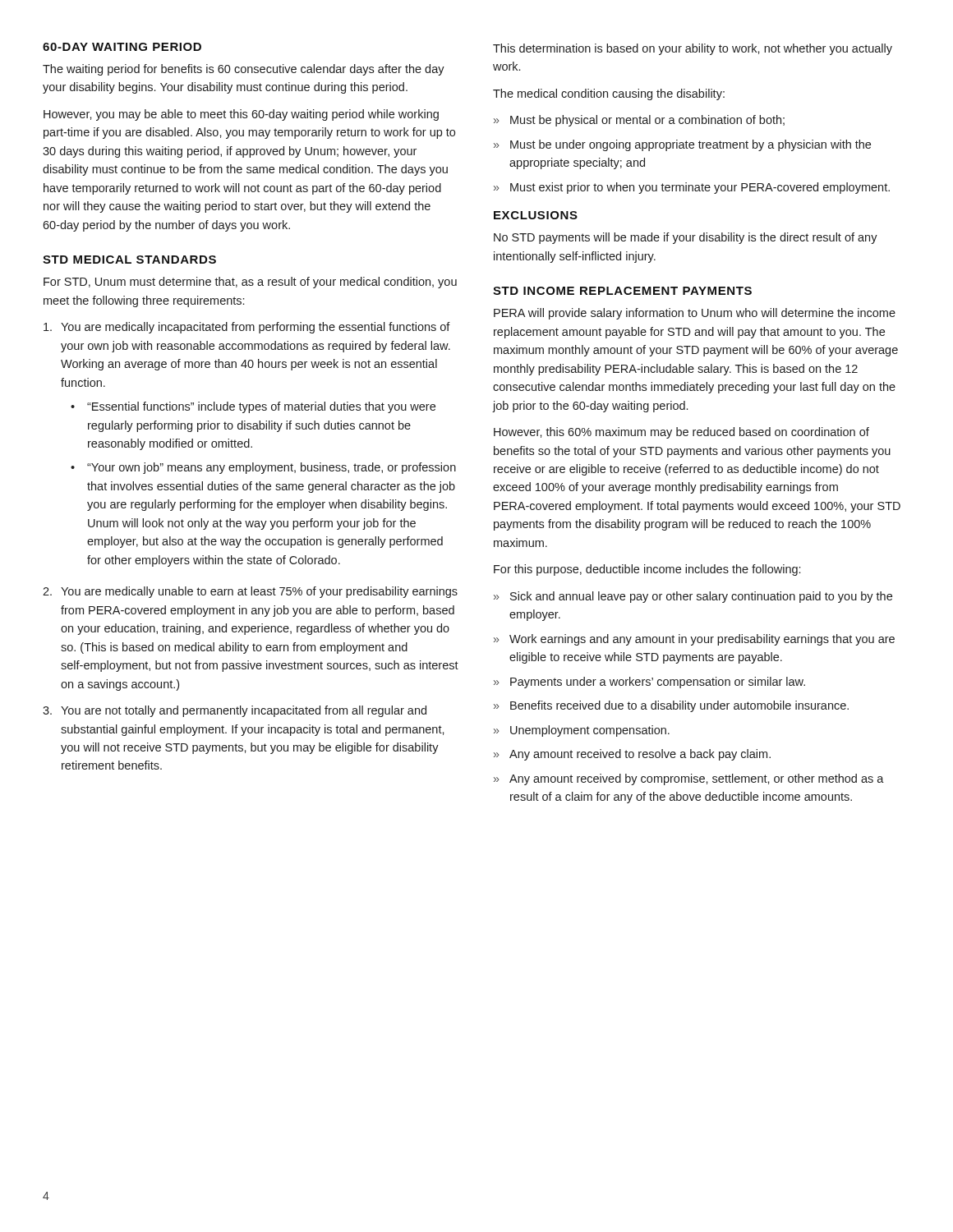
Task: Point to the block beginning "PERA will provide salary information to"
Action: pyautogui.click(x=695, y=359)
